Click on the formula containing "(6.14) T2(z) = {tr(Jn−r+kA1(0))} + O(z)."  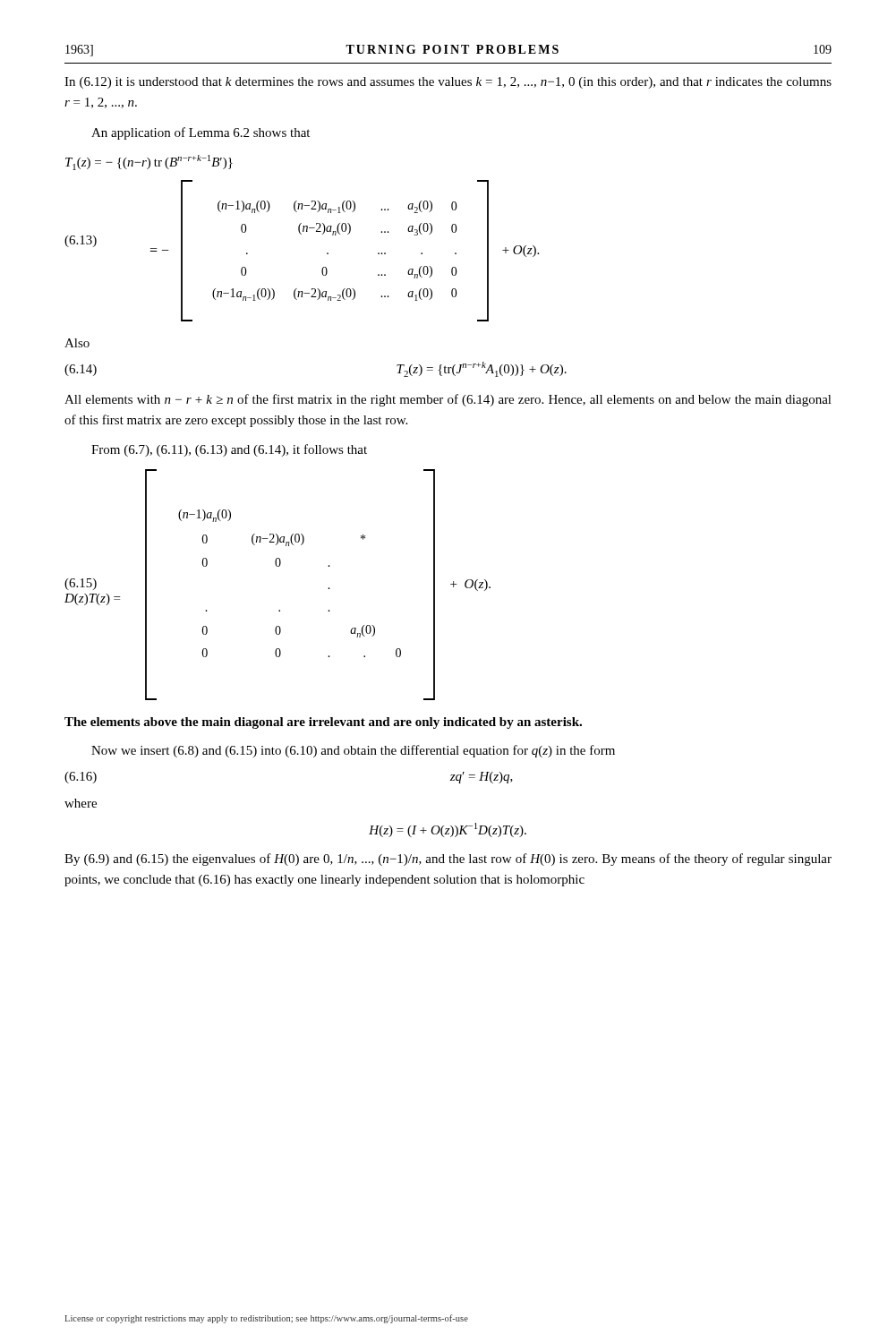[448, 369]
